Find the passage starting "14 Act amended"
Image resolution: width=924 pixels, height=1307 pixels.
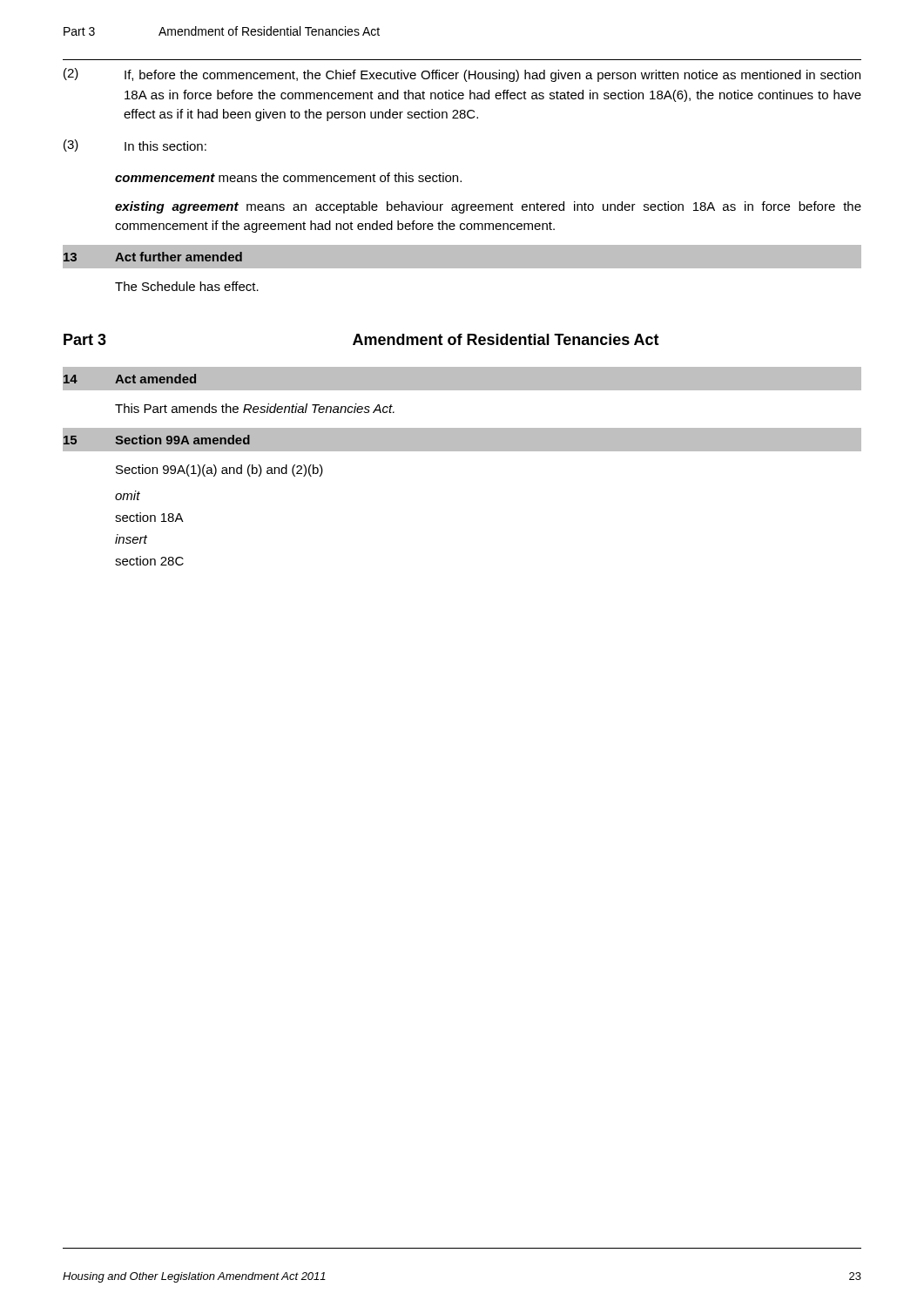coord(130,379)
